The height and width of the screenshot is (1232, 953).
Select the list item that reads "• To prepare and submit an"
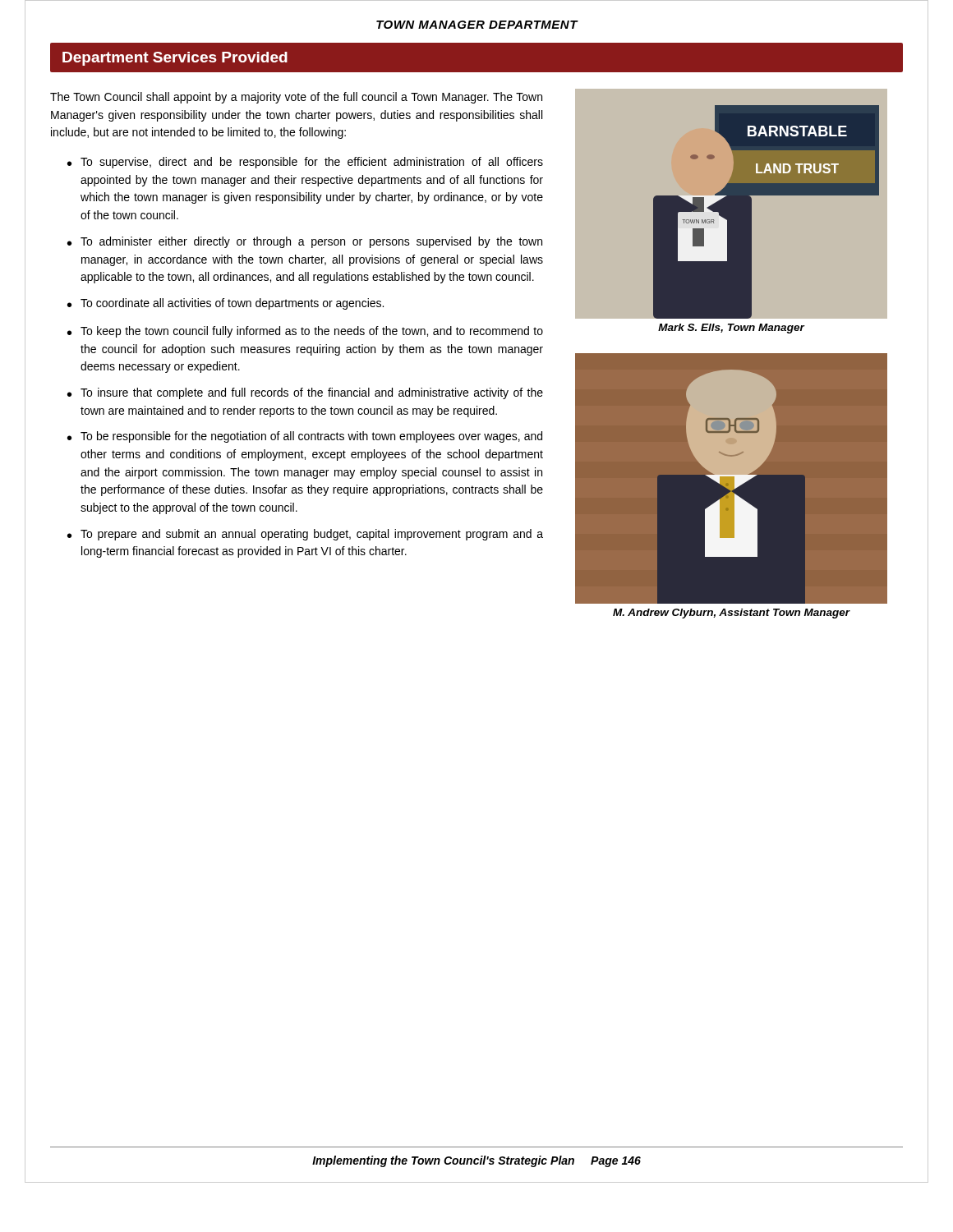[305, 543]
